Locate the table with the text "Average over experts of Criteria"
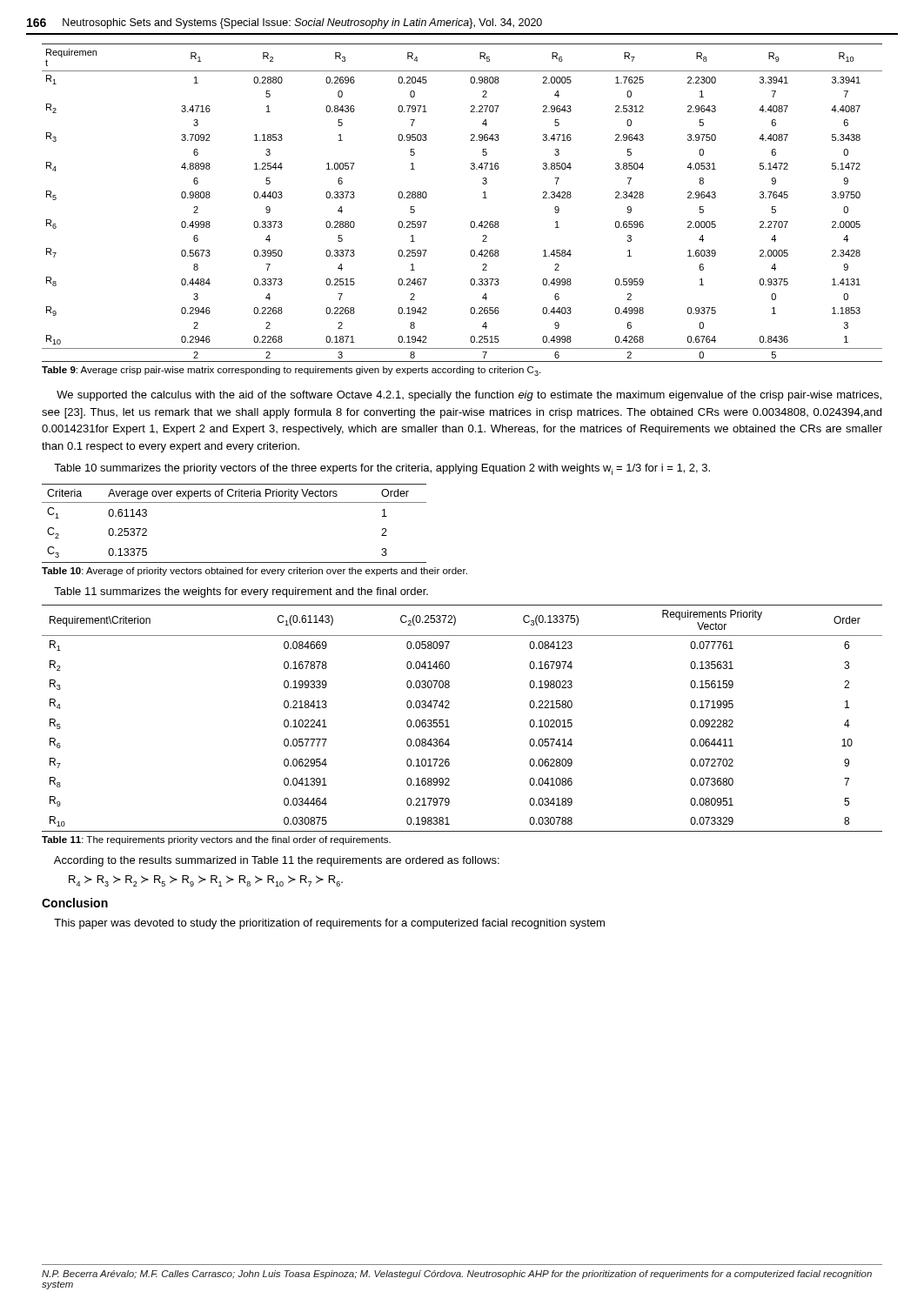 pyautogui.click(x=462, y=523)
